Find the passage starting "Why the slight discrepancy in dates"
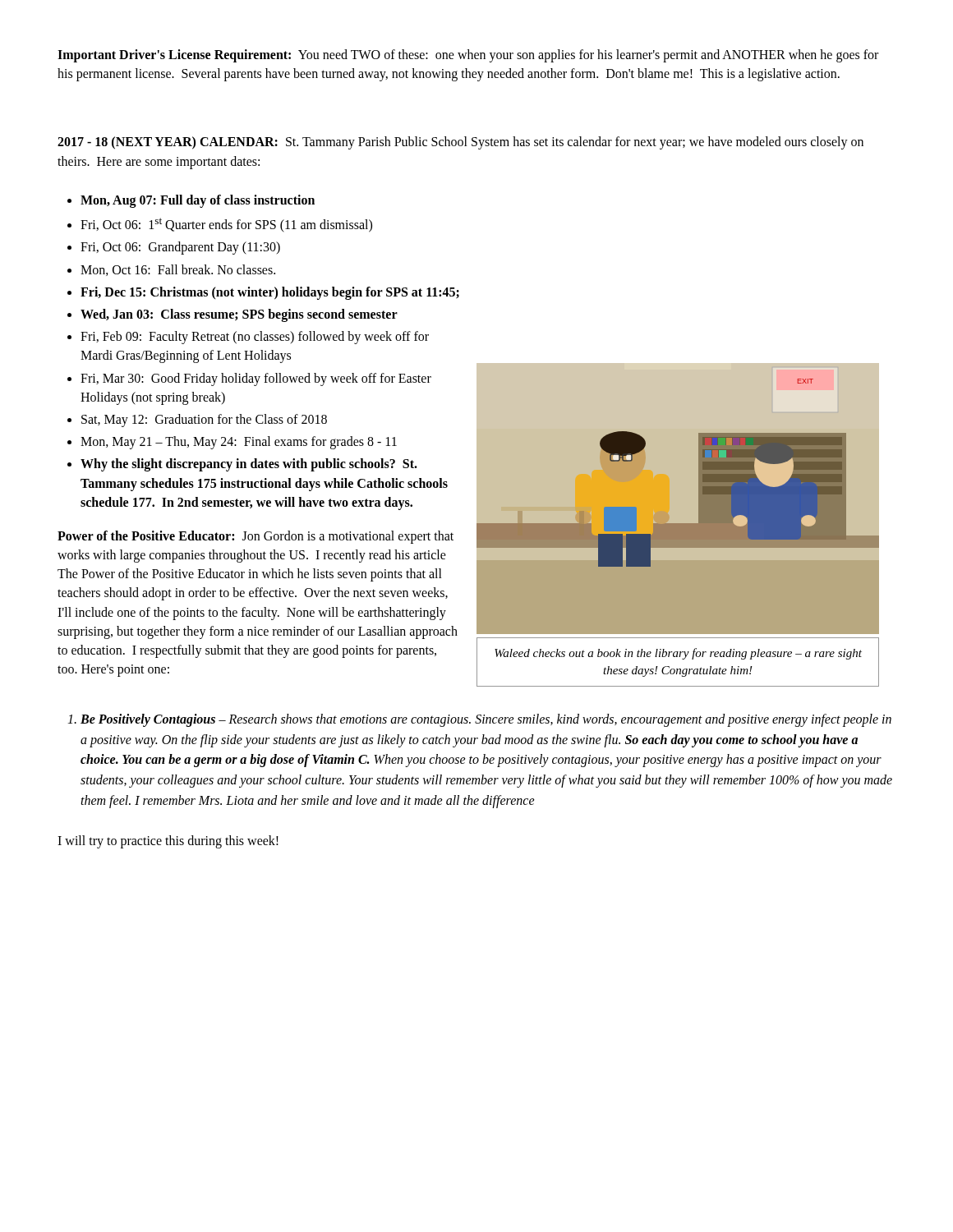The height and width of the screenshot is (1232, 953). tap(264, 483)
